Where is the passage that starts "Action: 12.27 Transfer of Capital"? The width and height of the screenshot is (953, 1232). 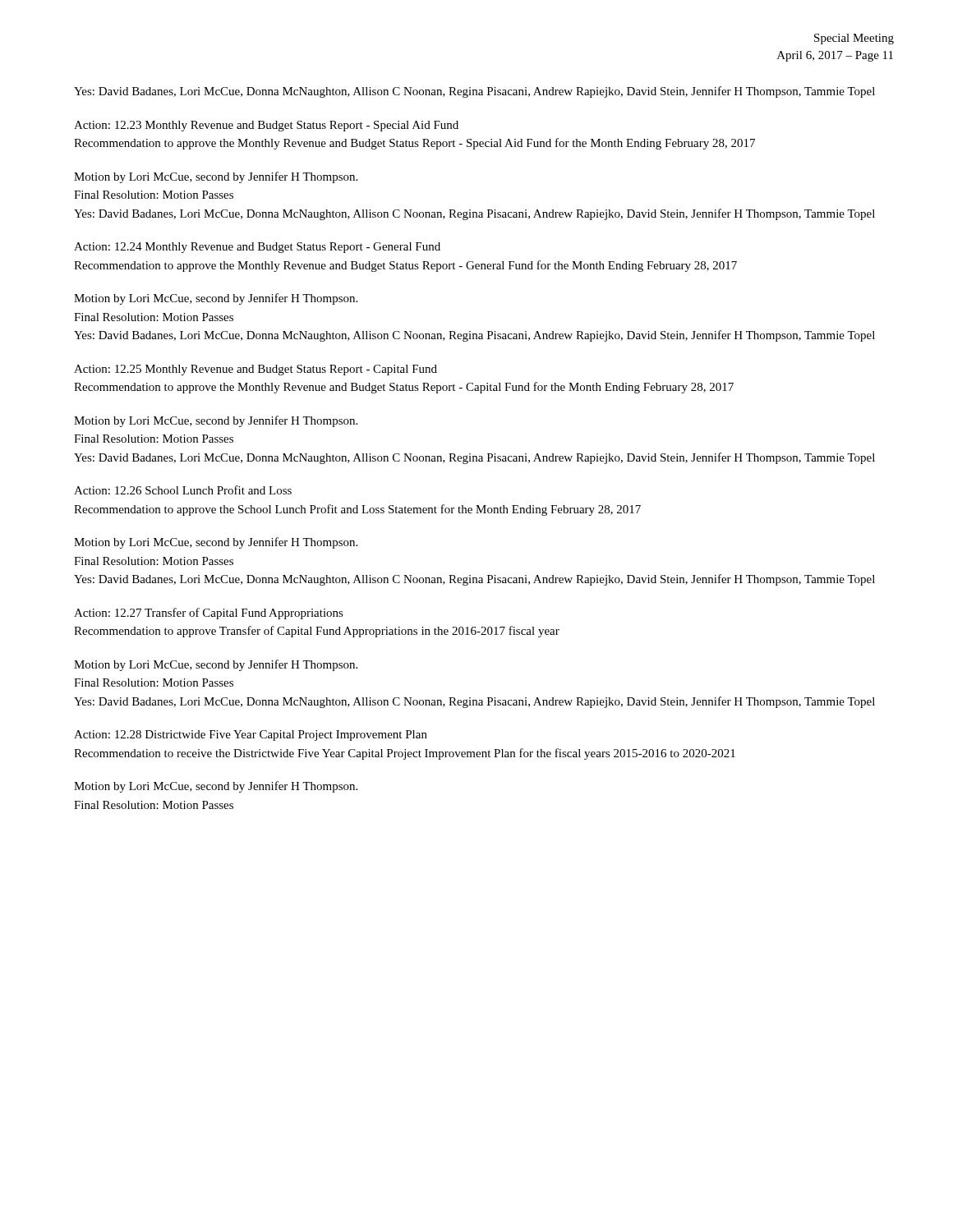point(476,622)
